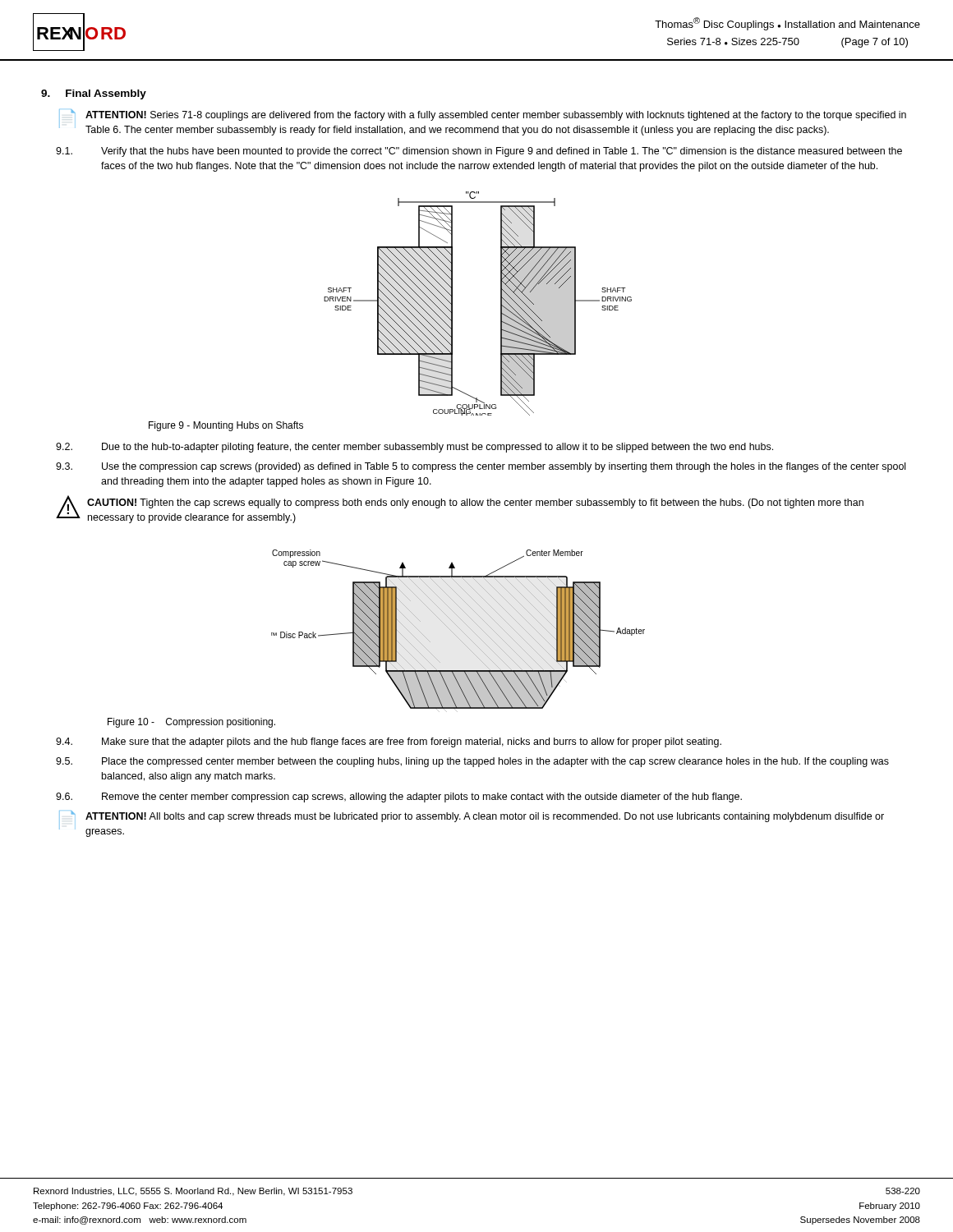Click on the region starting "9.Final Assembly"
The image size is (953, 1232).
(x=94, y=93)
